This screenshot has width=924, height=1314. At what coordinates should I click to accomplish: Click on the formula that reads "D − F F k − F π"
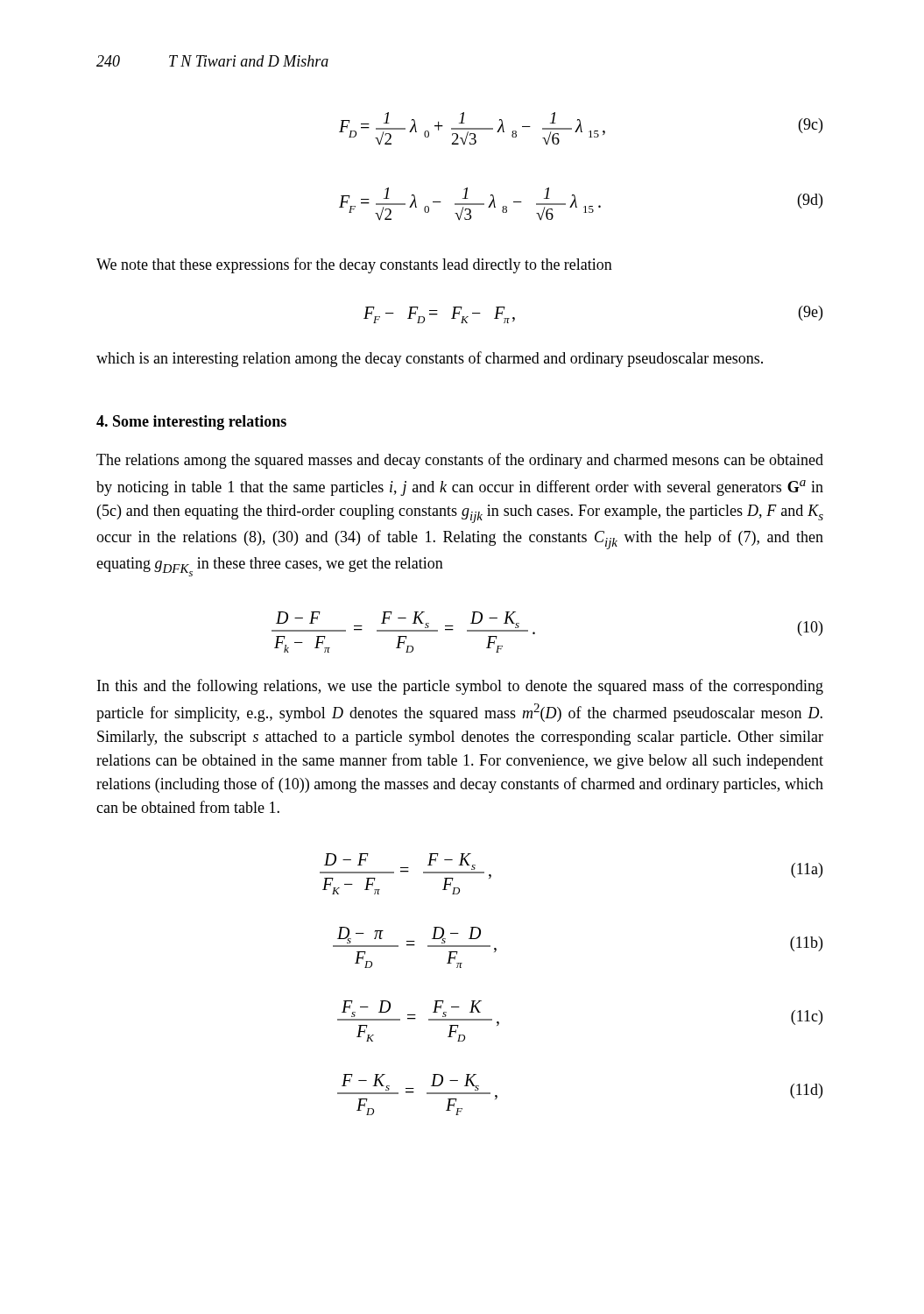532,628
